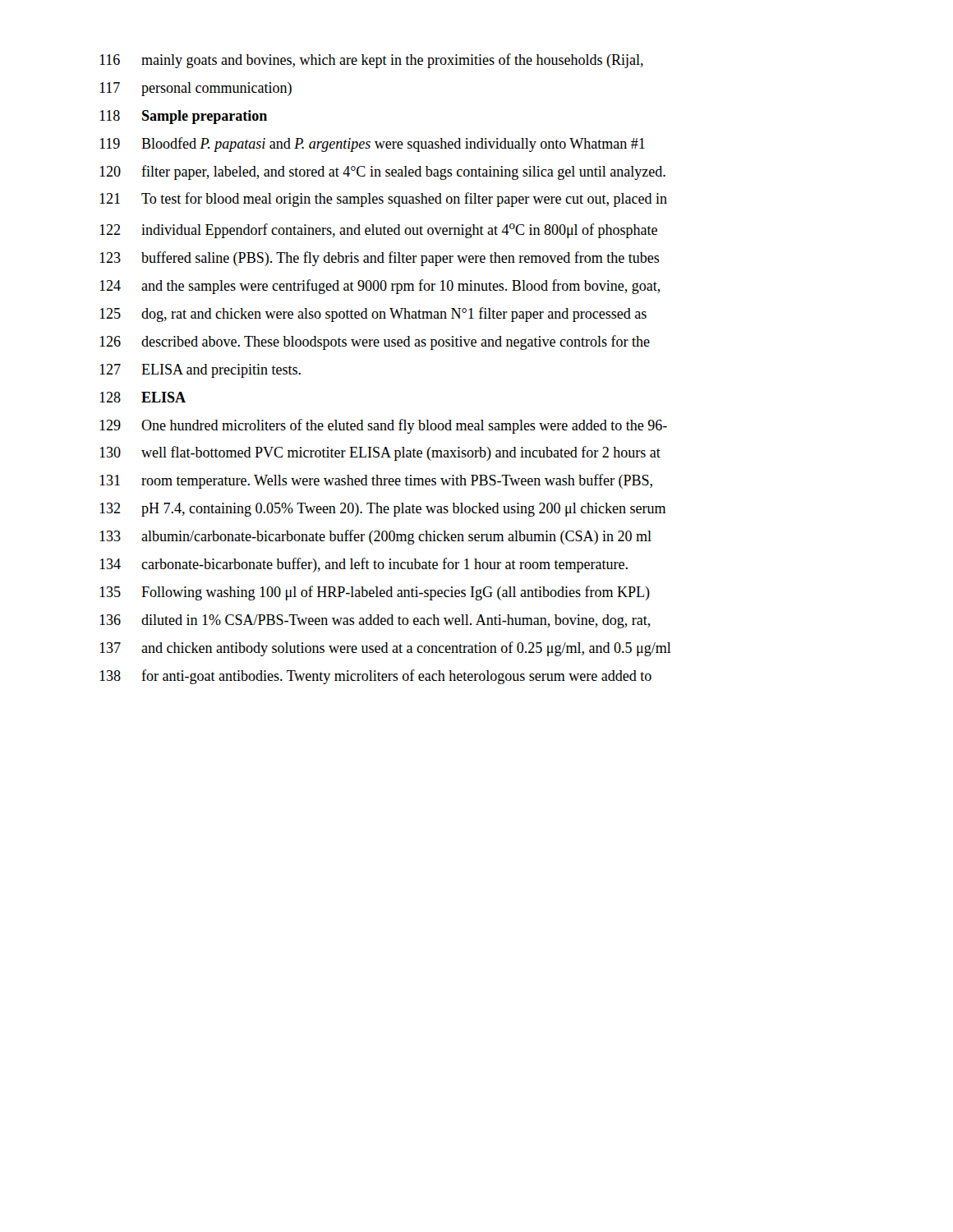Select the element starting "125 dog, rat"

(489, 315)
